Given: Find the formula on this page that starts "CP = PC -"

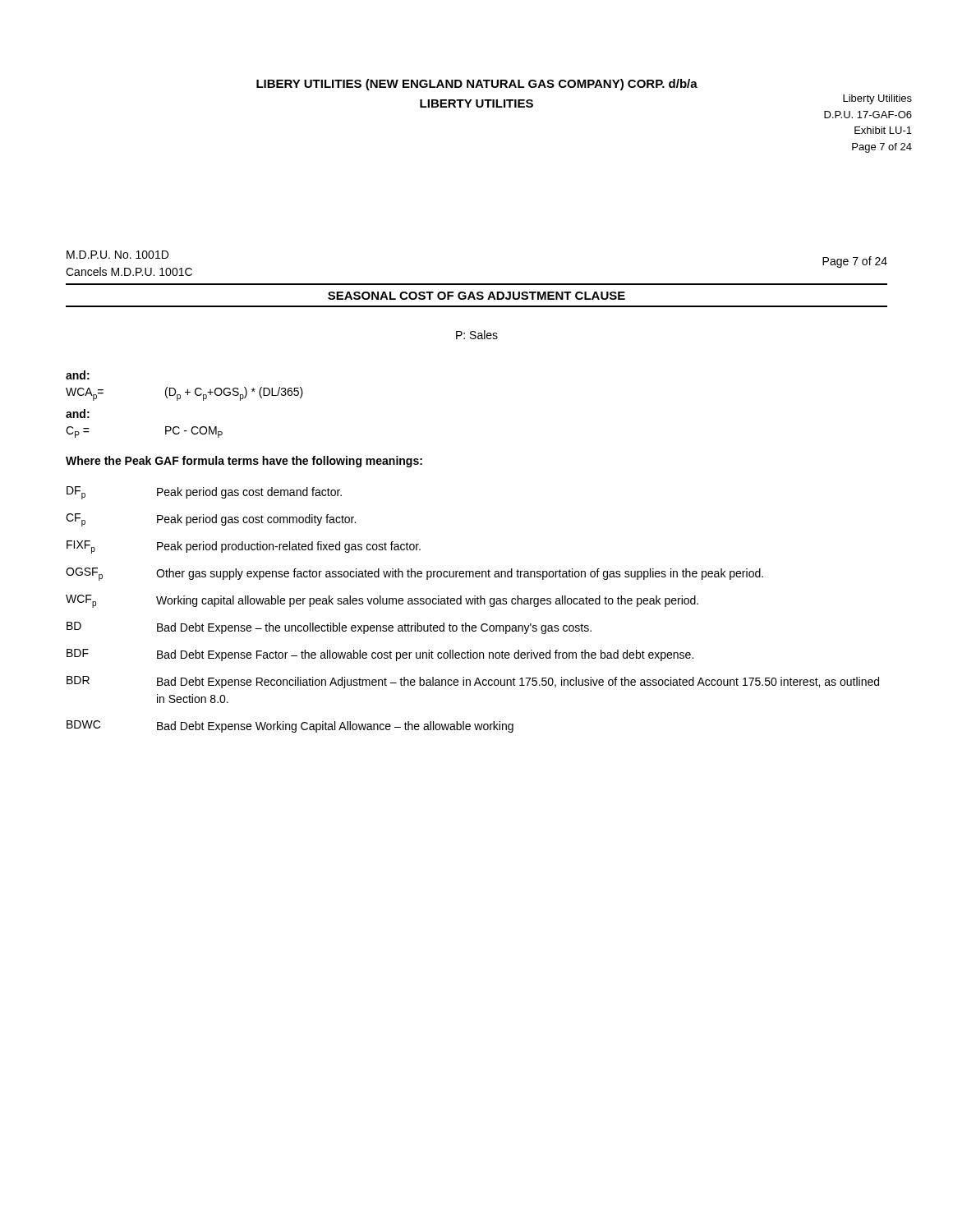Looking at the screenshot, I should pyautogui.click(x=77, y=432).
